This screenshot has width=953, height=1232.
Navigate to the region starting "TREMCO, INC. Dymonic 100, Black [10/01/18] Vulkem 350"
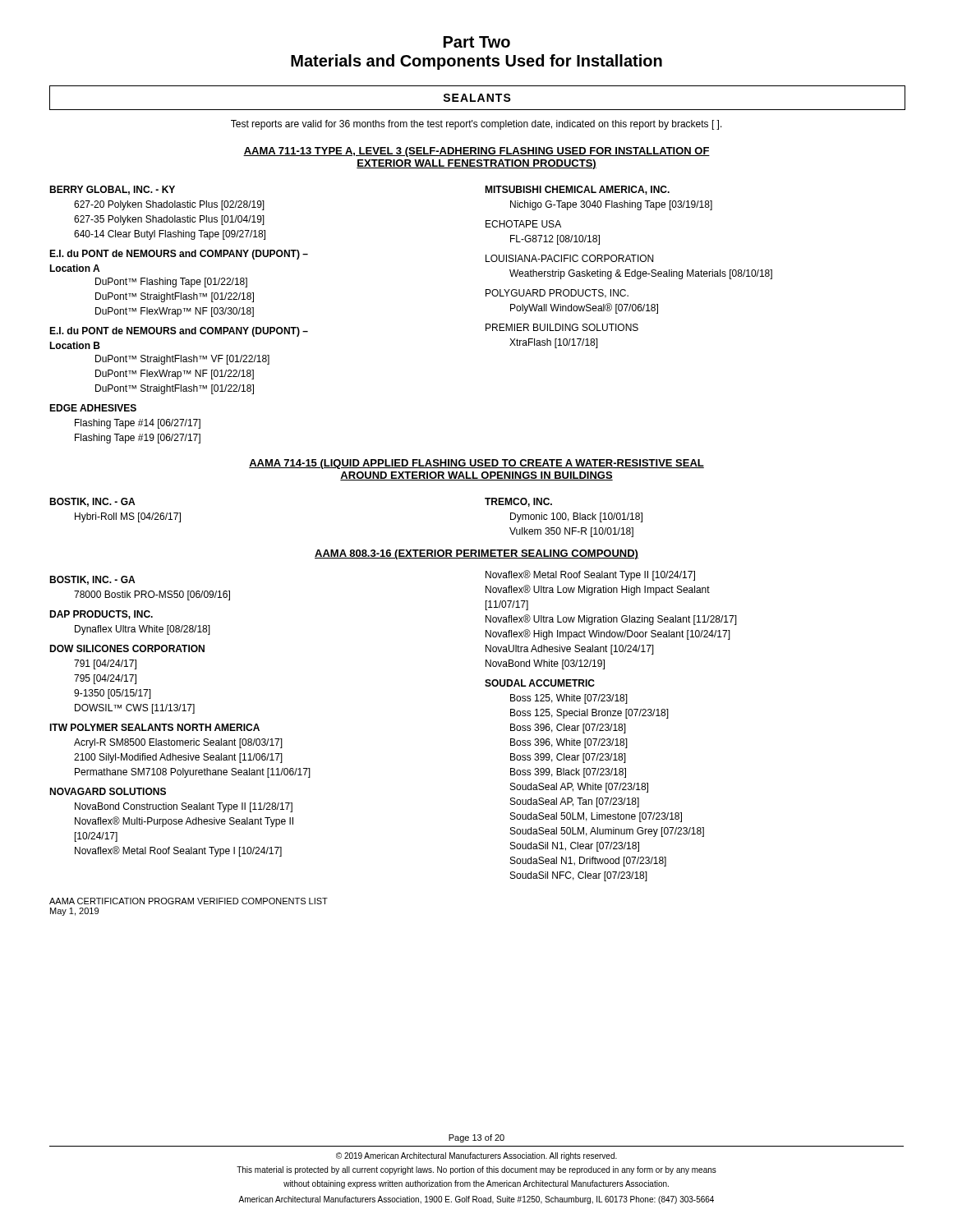518,502
